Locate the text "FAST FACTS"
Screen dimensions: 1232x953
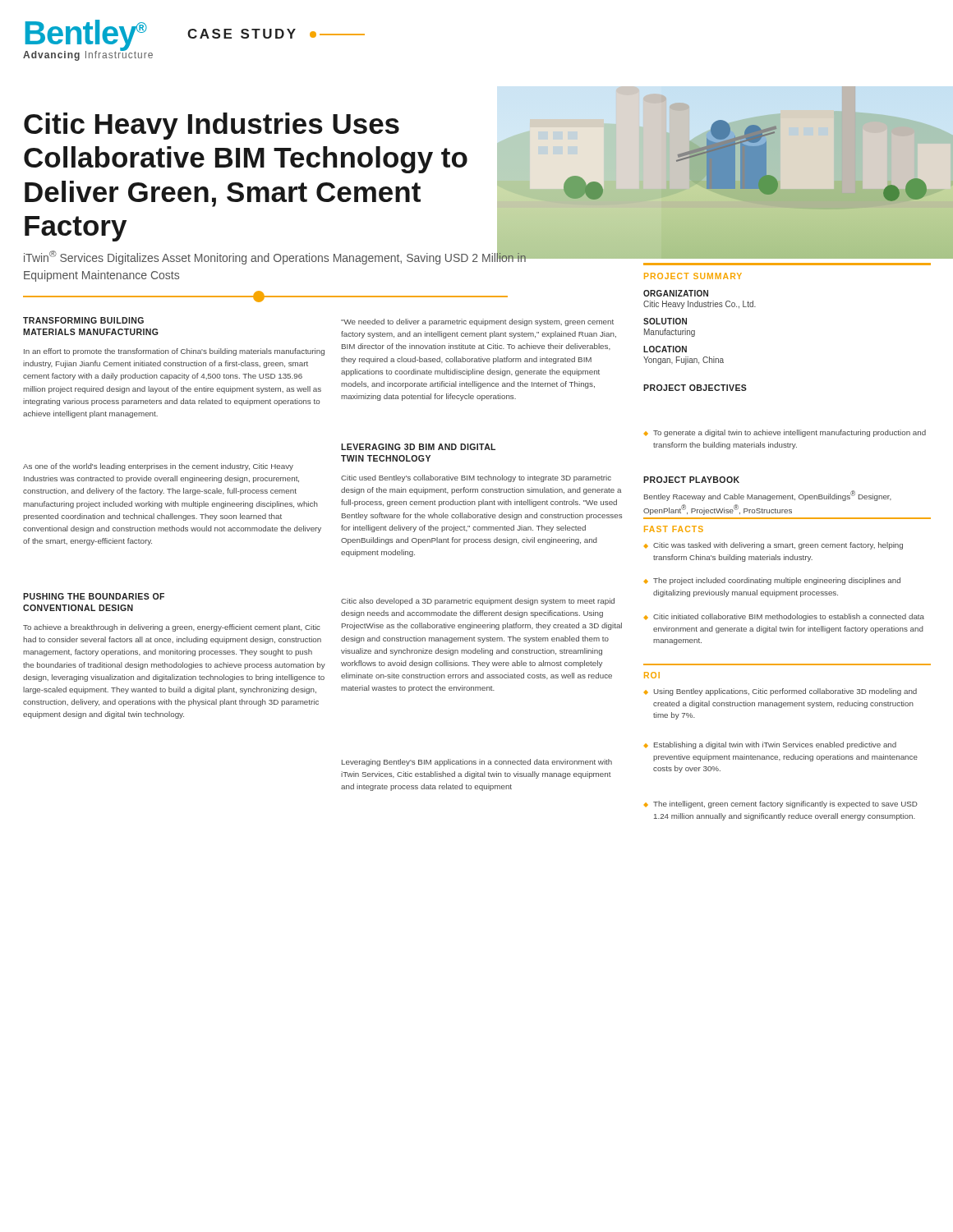787,529
